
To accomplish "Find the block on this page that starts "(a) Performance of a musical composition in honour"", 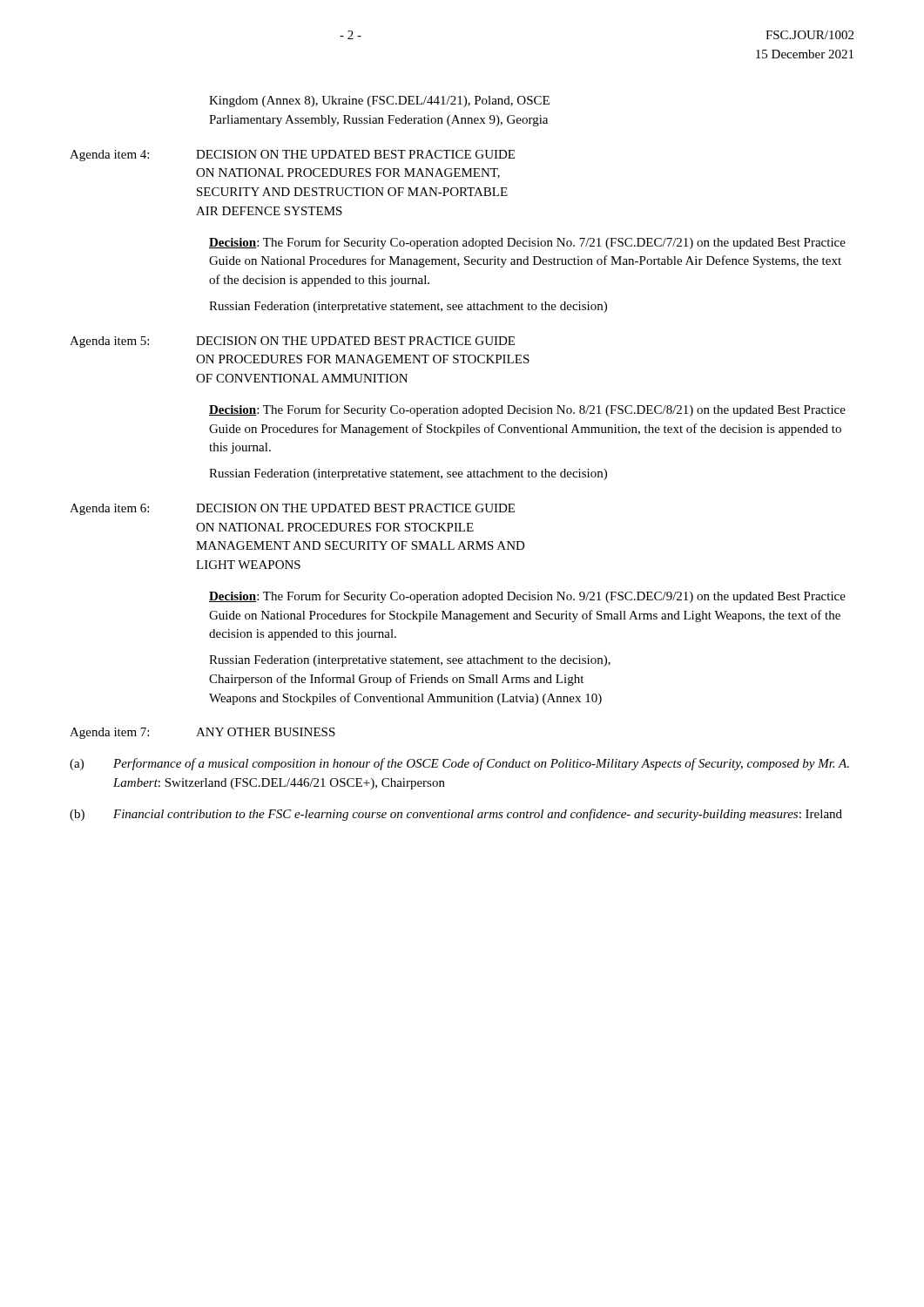I will point(462,773).
